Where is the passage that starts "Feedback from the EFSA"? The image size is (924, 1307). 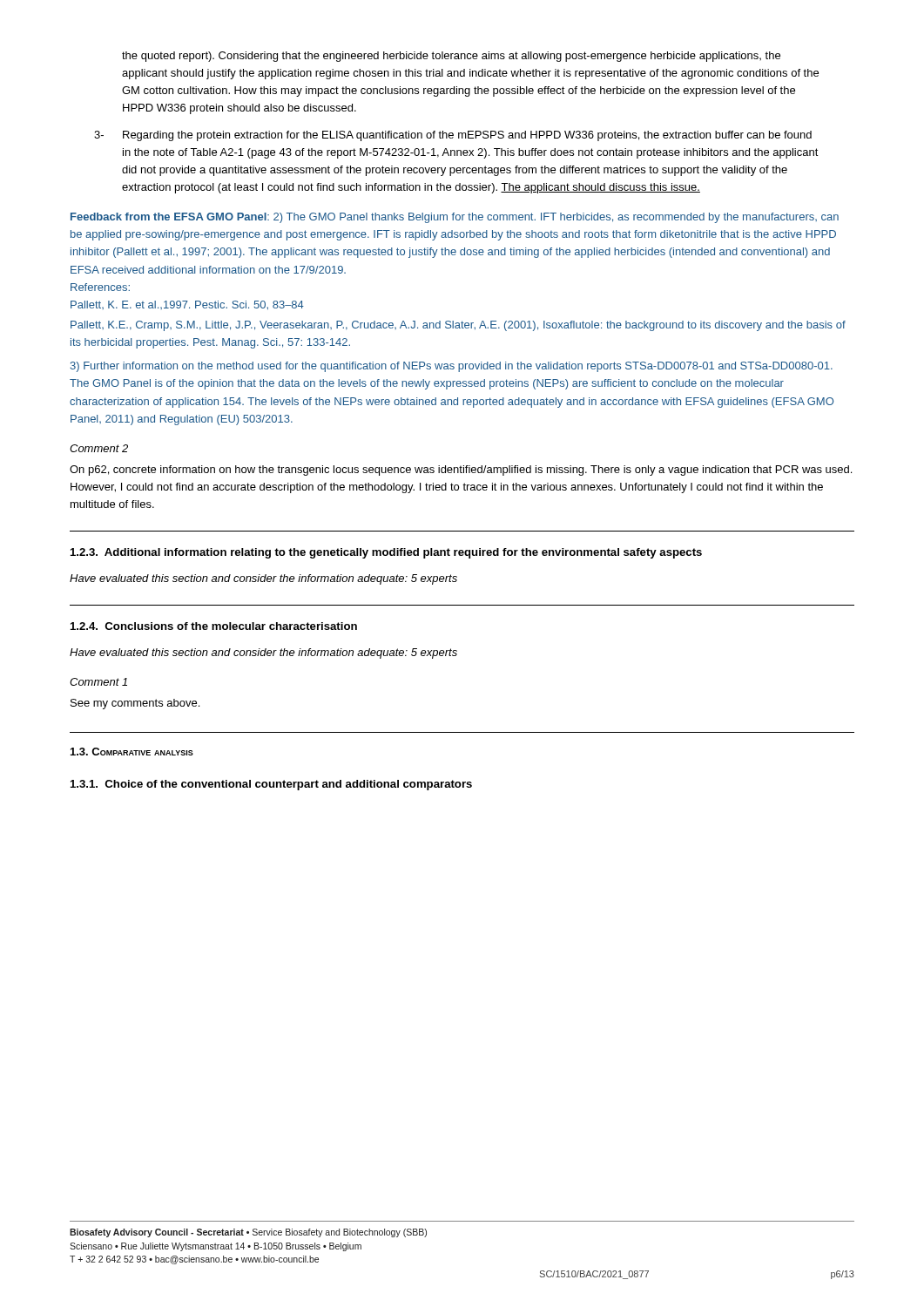click(x=462, y=319)
